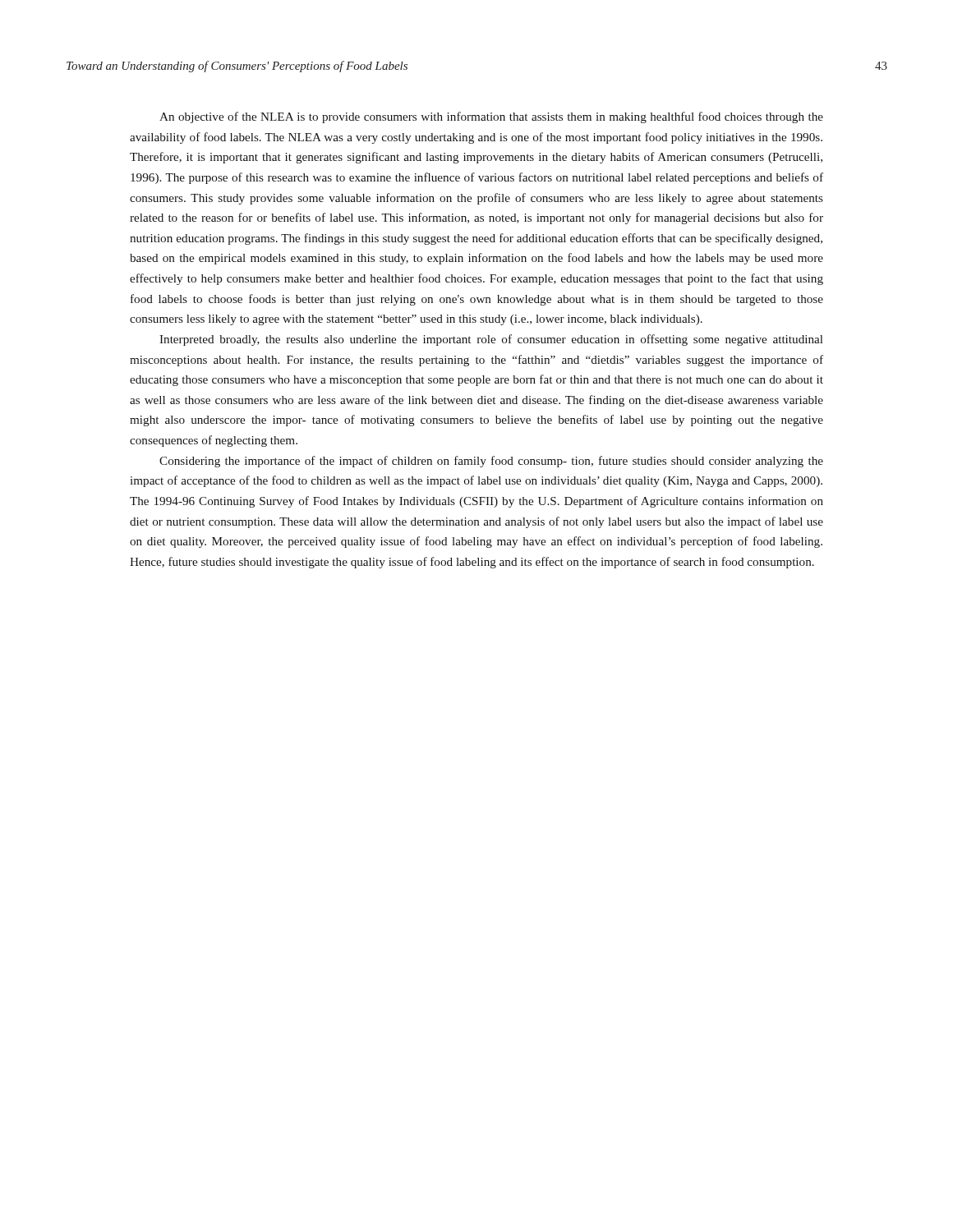This screenshot has width=953, height=1232.
Task: Find the block on this page that starts "Interpreted broadly, the results also underline the important"
Action: [476, 389]
